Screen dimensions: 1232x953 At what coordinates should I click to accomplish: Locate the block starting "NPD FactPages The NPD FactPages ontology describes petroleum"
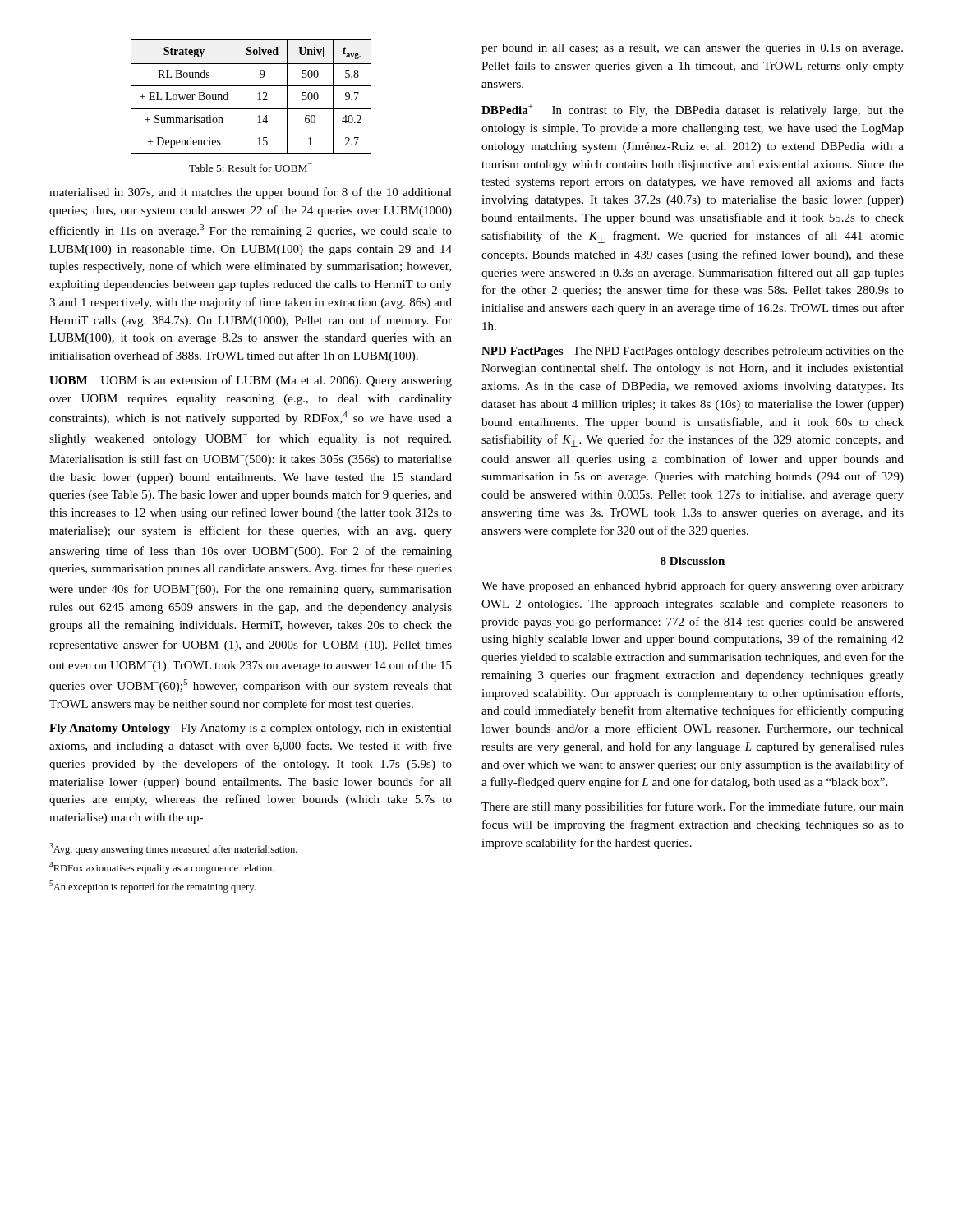(693, 441)
